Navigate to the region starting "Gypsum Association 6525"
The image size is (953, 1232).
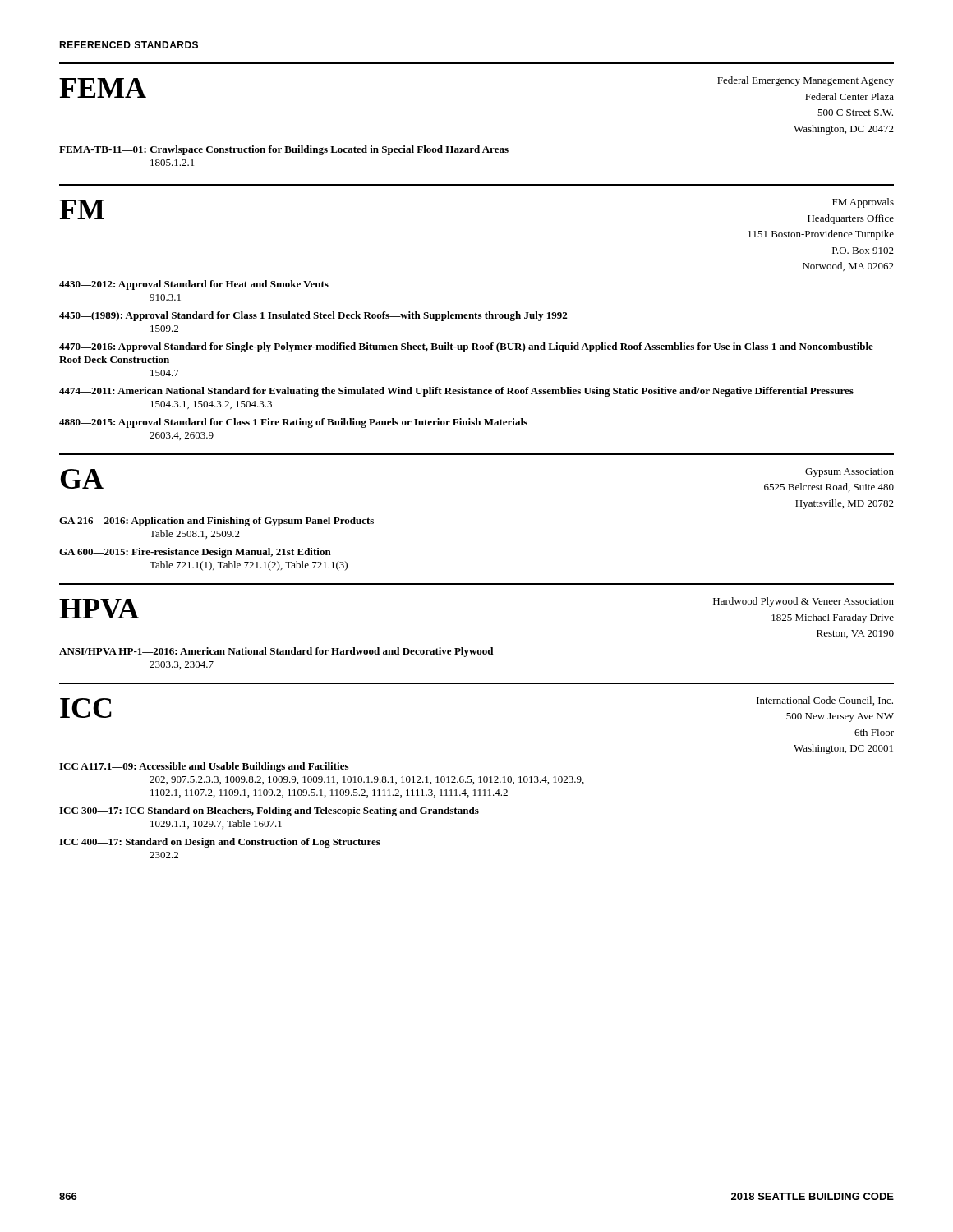tap(829, 487)
